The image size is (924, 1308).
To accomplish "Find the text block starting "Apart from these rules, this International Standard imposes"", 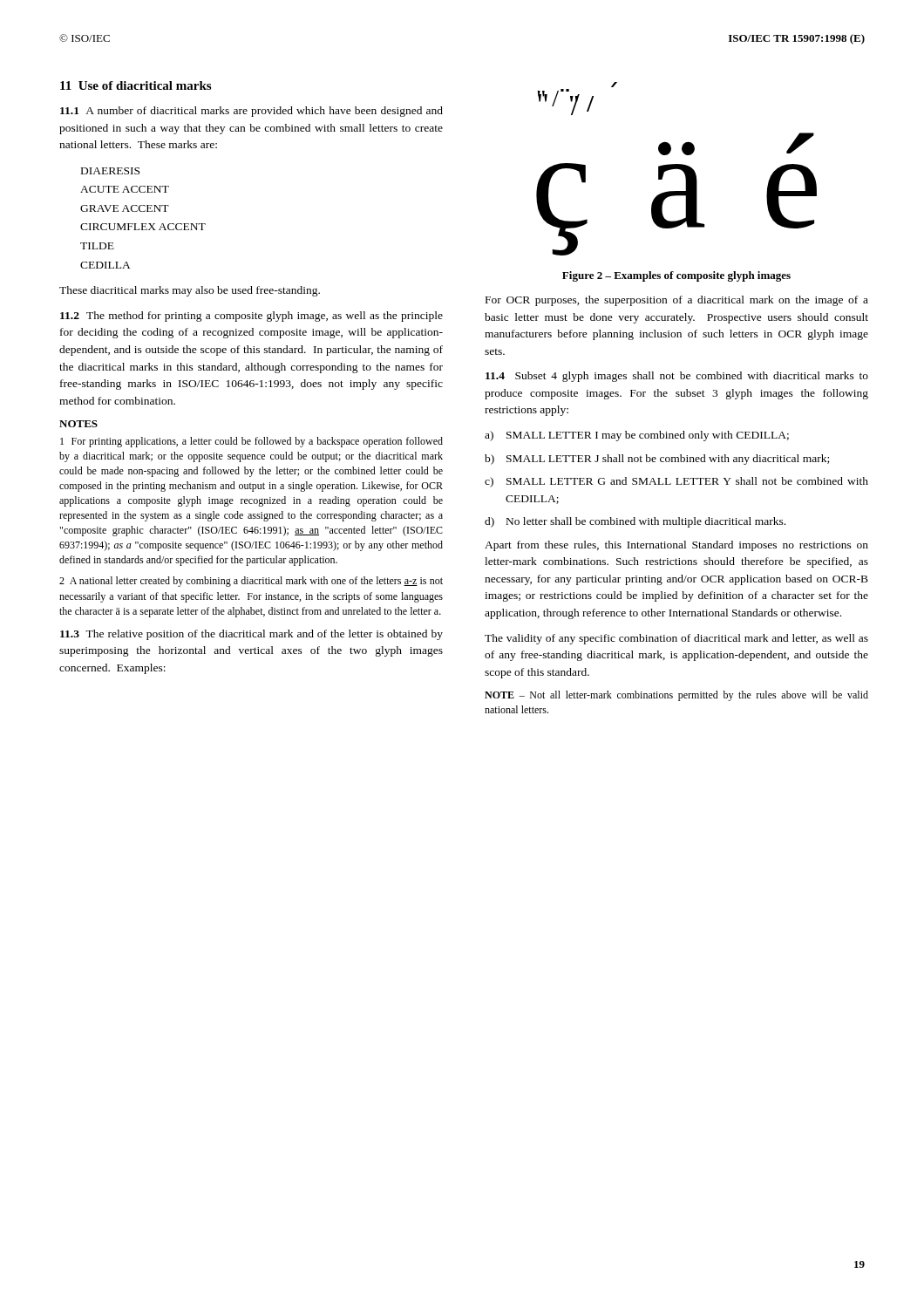I will (676, 579).
